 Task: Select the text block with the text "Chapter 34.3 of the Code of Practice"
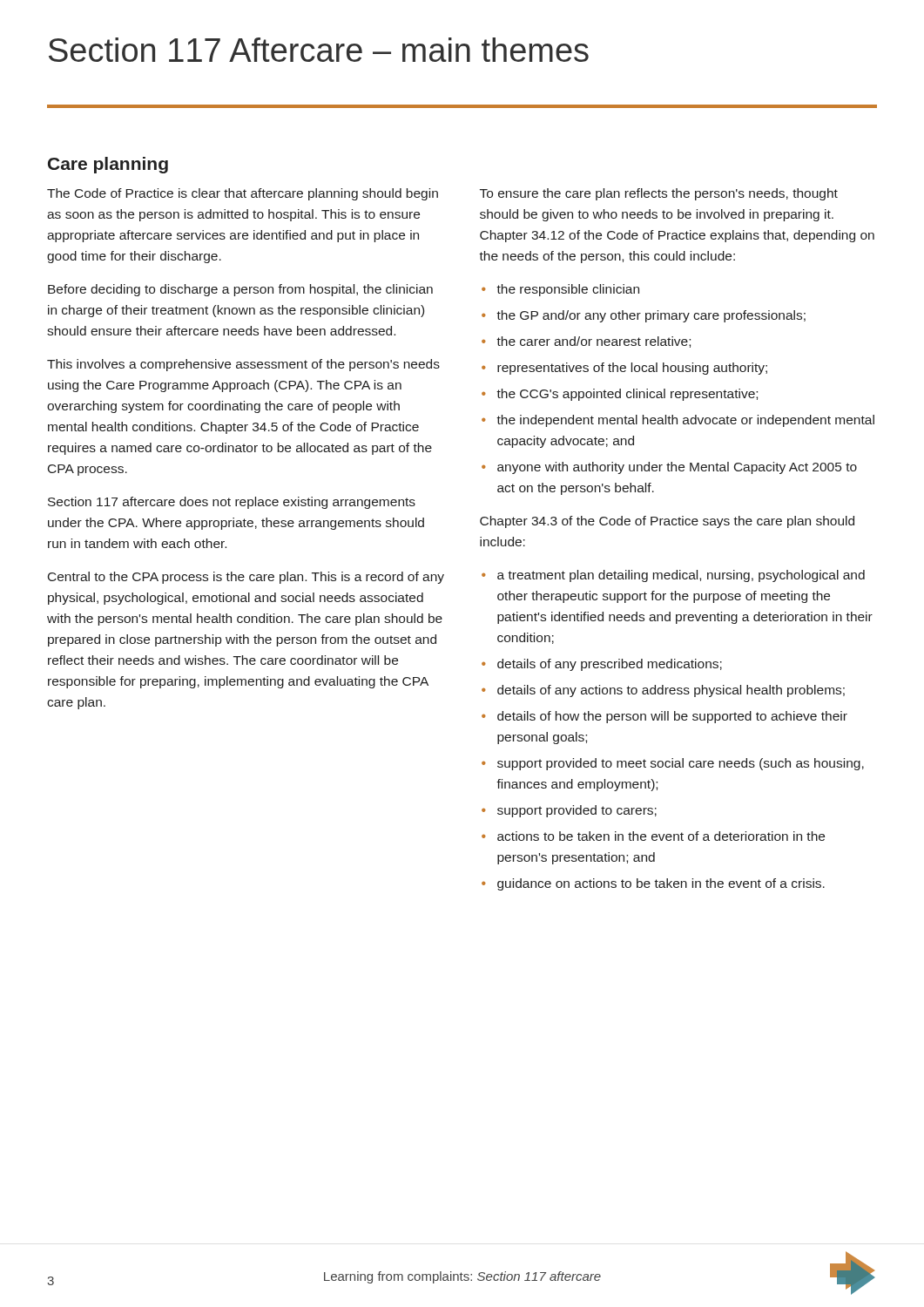pos(678,532)
